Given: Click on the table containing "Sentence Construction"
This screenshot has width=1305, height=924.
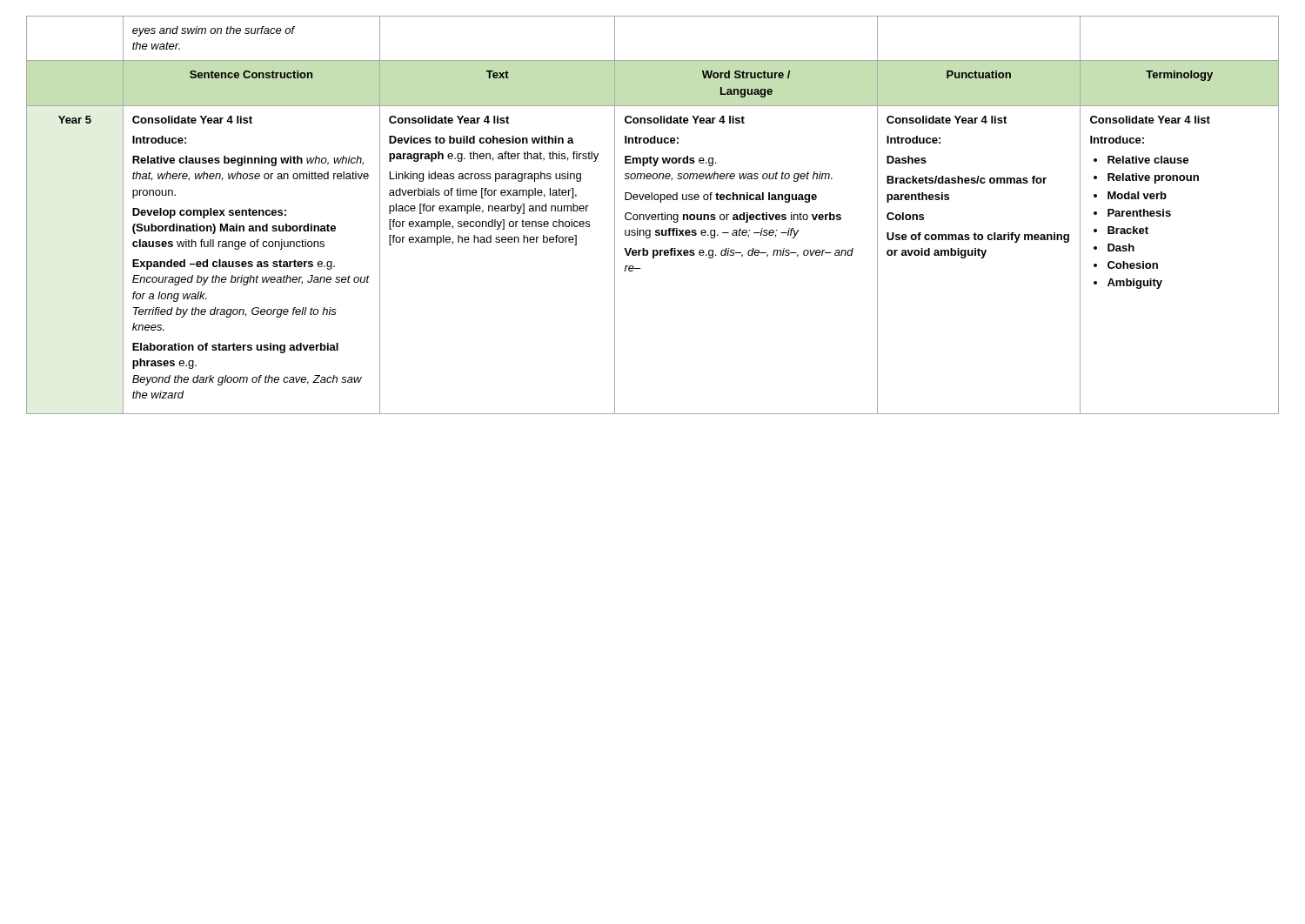Looking at the screenshot, I should click(652, 215).
